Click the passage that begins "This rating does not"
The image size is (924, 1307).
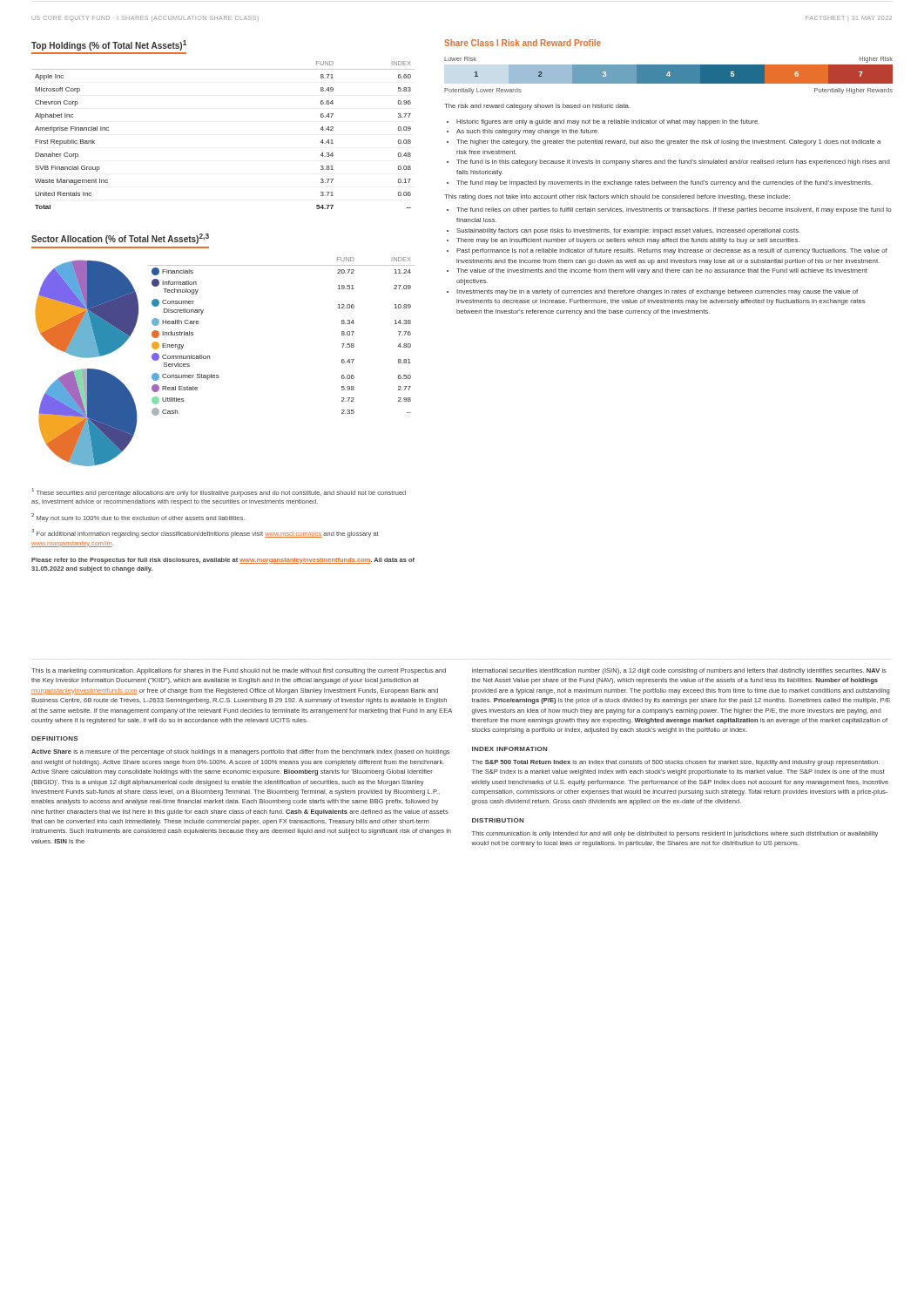[x=617, y=196]
